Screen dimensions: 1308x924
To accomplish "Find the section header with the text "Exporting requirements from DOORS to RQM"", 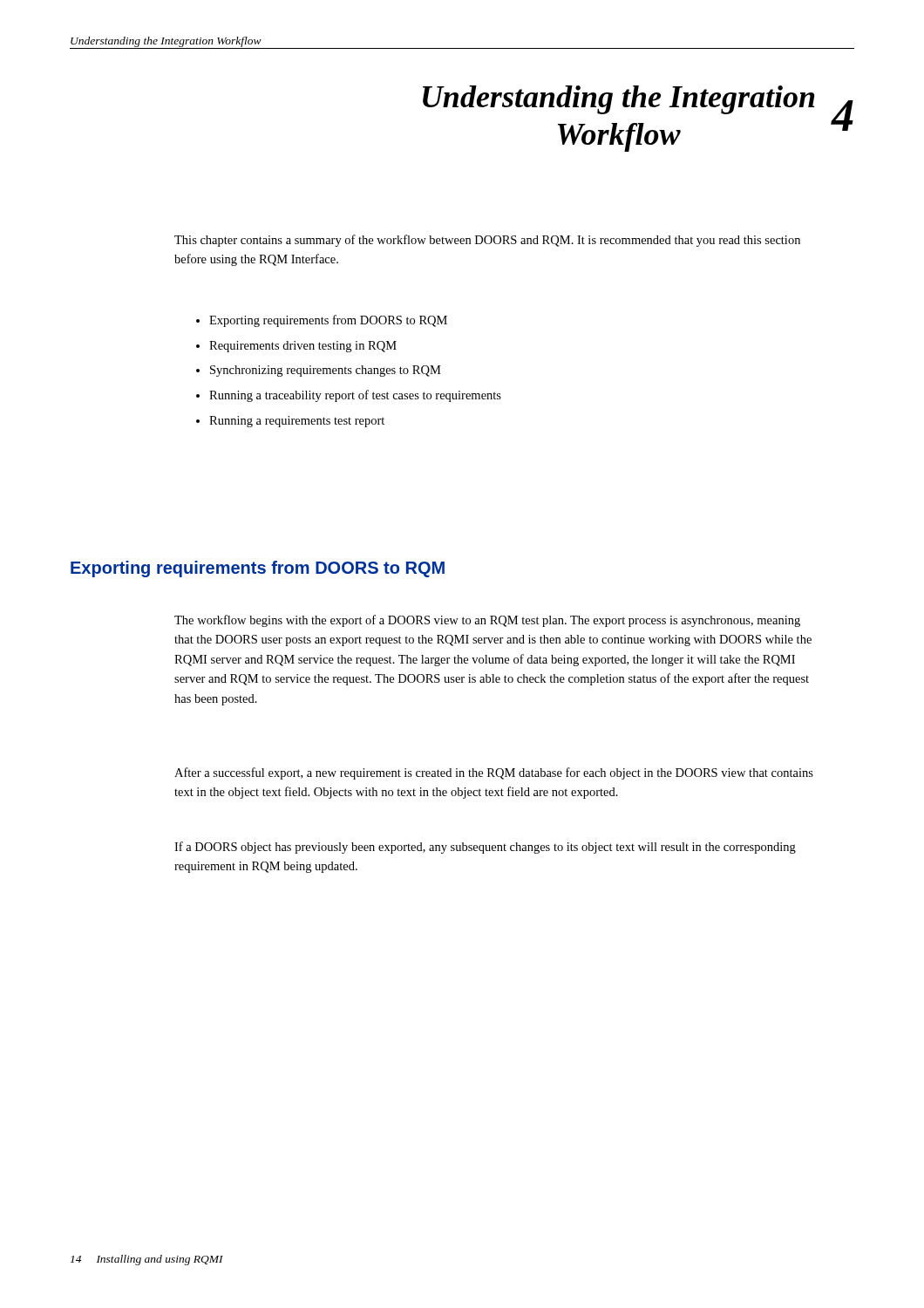I will (258, 569).
